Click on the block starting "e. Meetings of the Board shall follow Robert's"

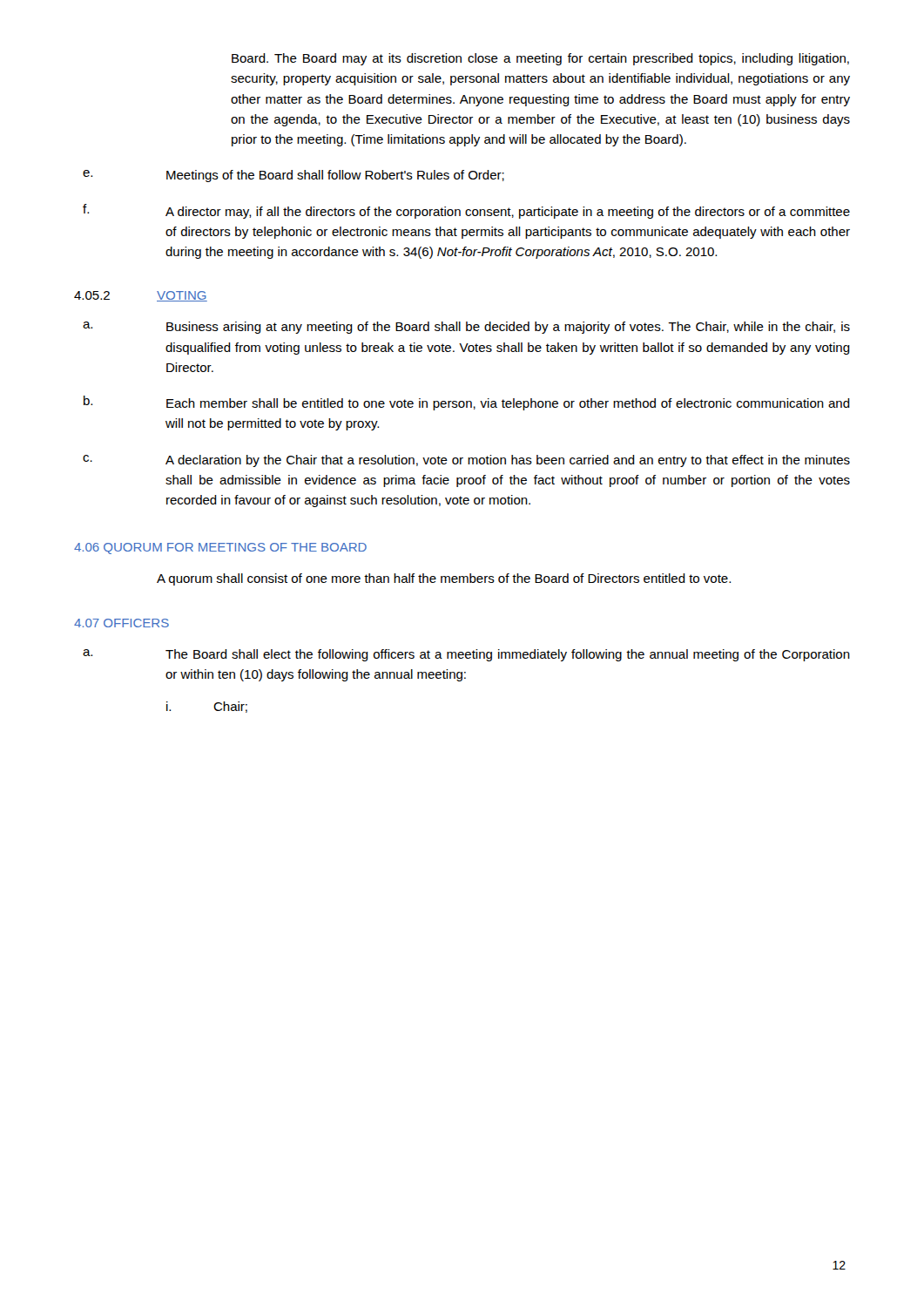click(x=462, y=175)
